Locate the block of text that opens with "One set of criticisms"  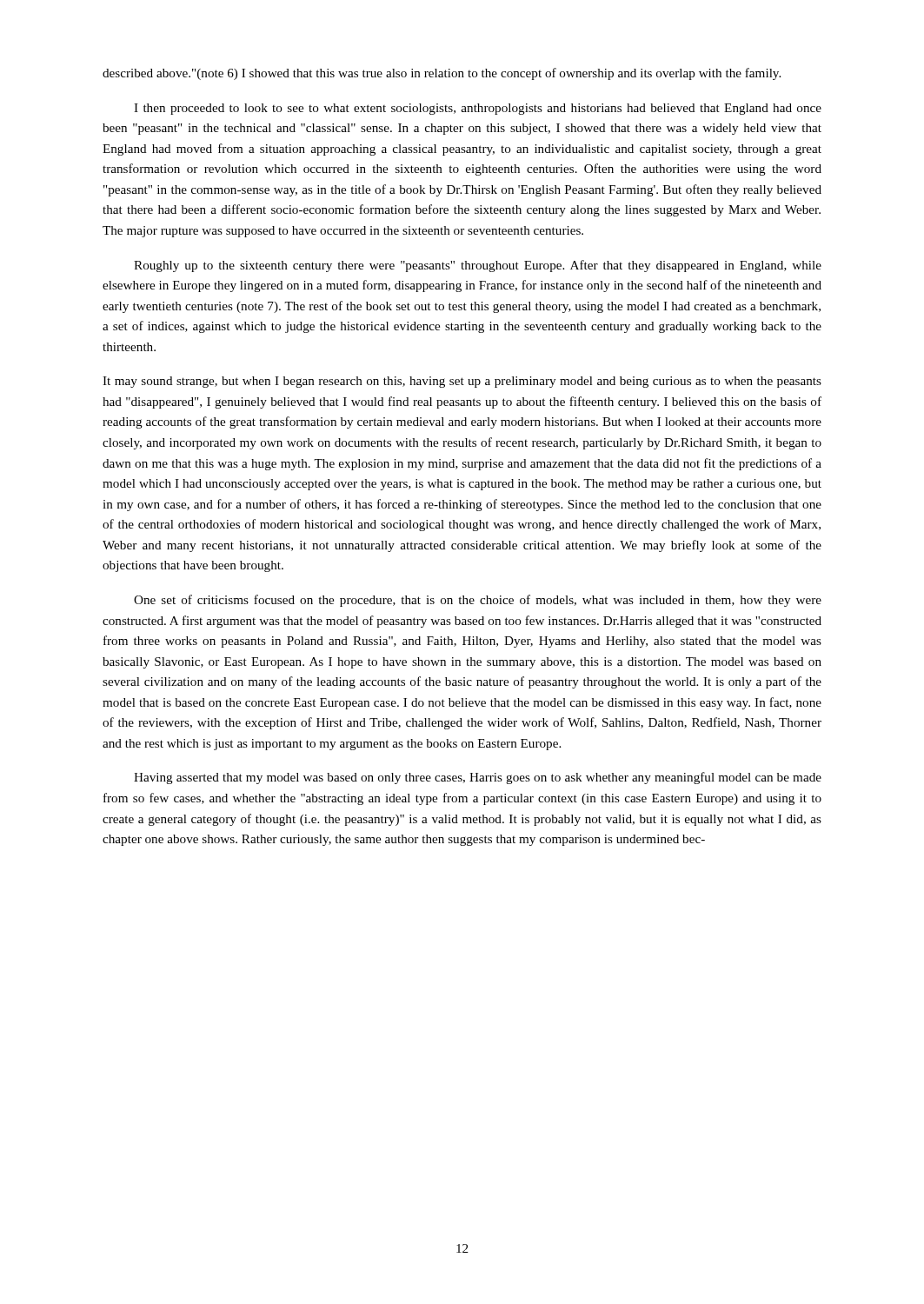tap(462, 671)
